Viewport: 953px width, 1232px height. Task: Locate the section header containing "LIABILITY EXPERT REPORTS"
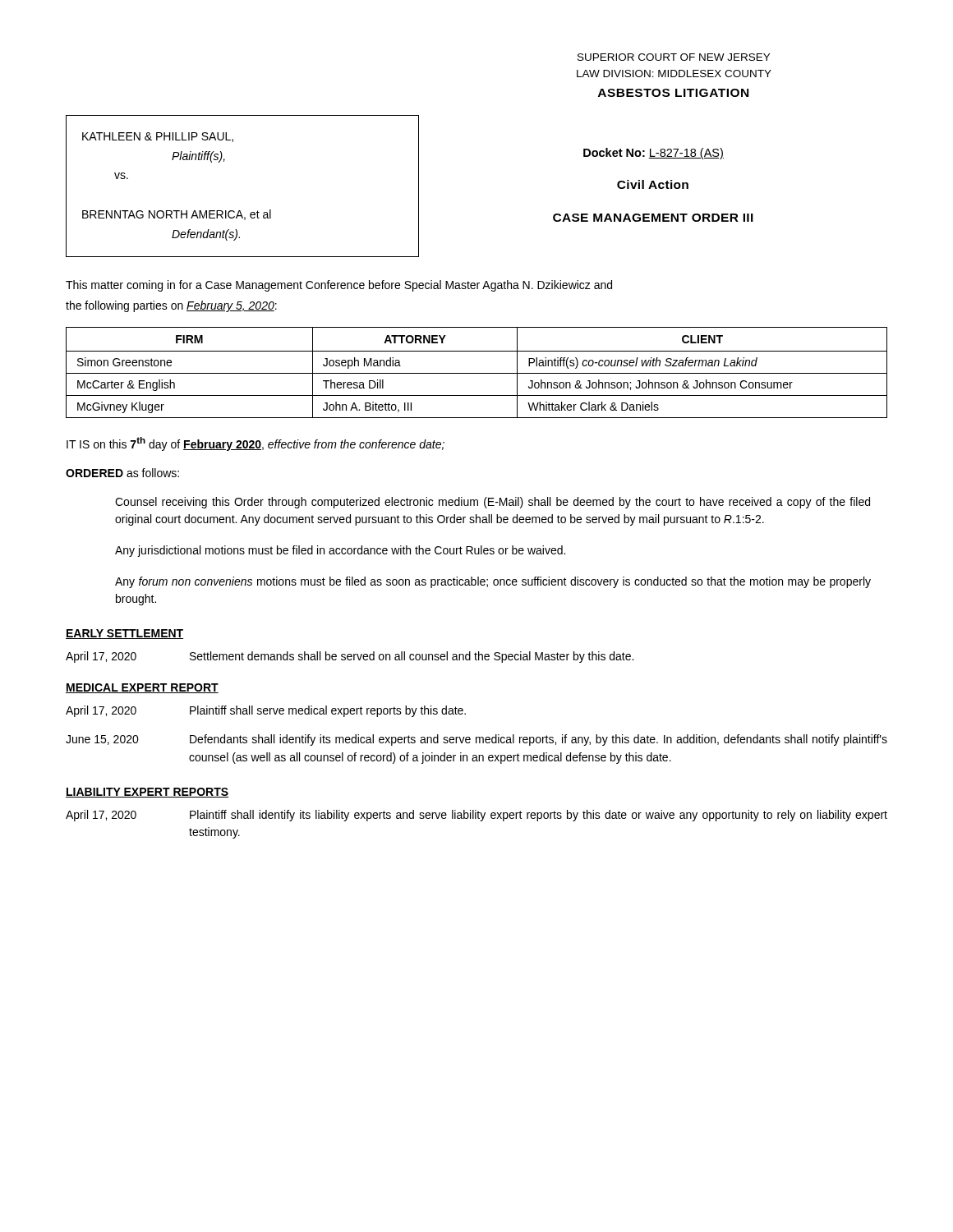(147, 792)
